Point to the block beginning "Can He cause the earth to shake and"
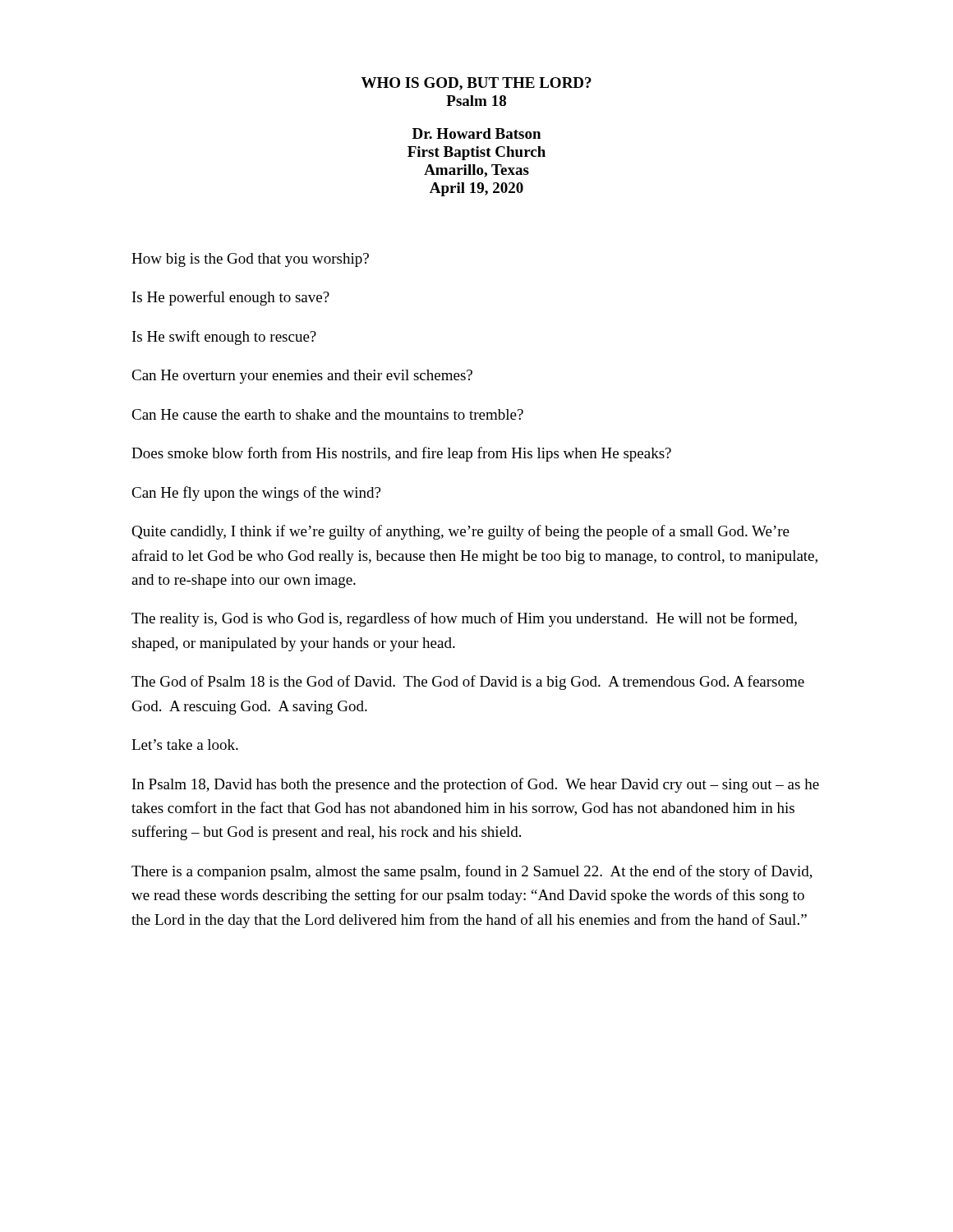 [328, 414]
